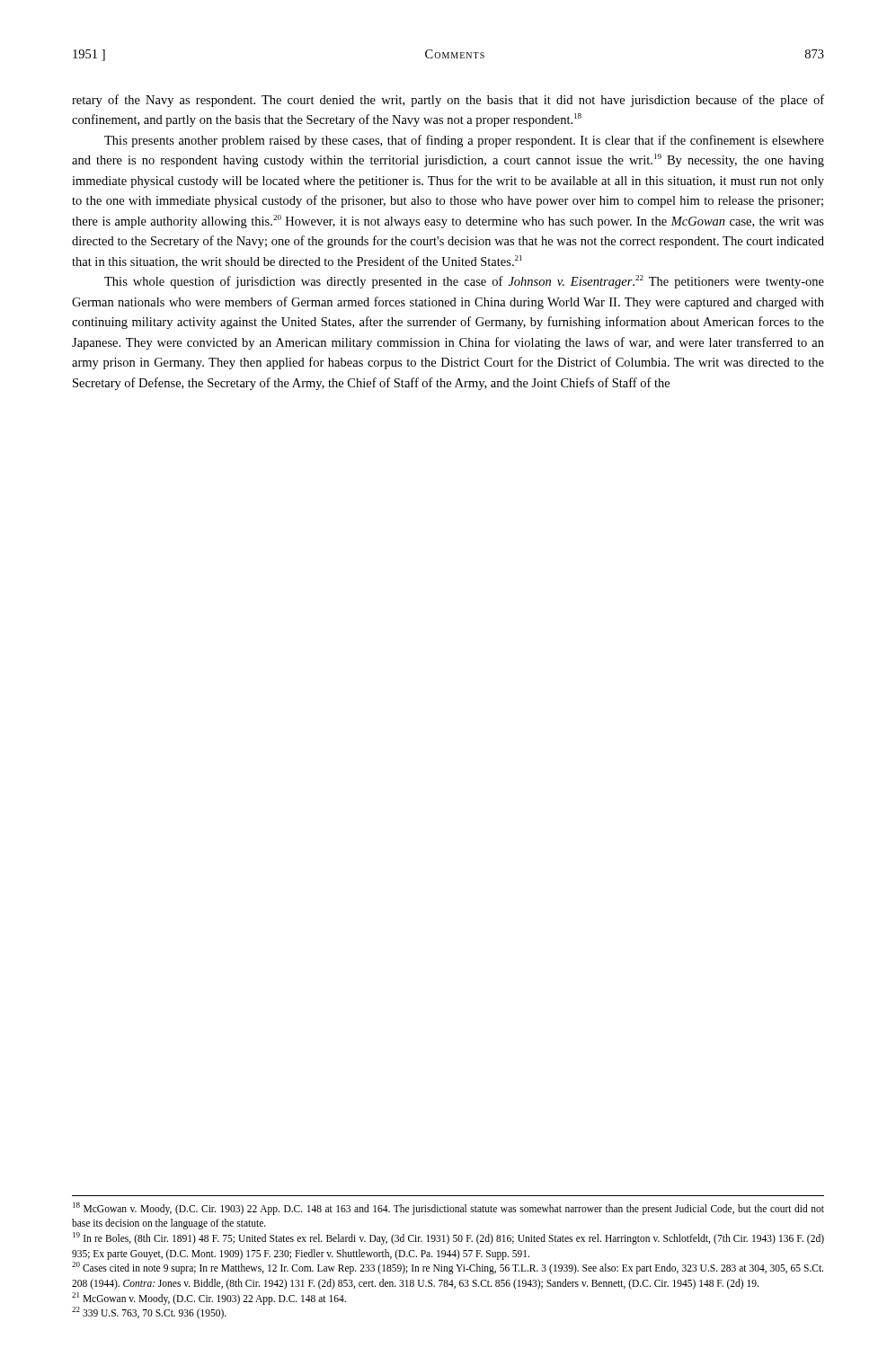
Task: Find the text block starting "This presents another problem raised by these cases,"
Action: click(448, 201)
